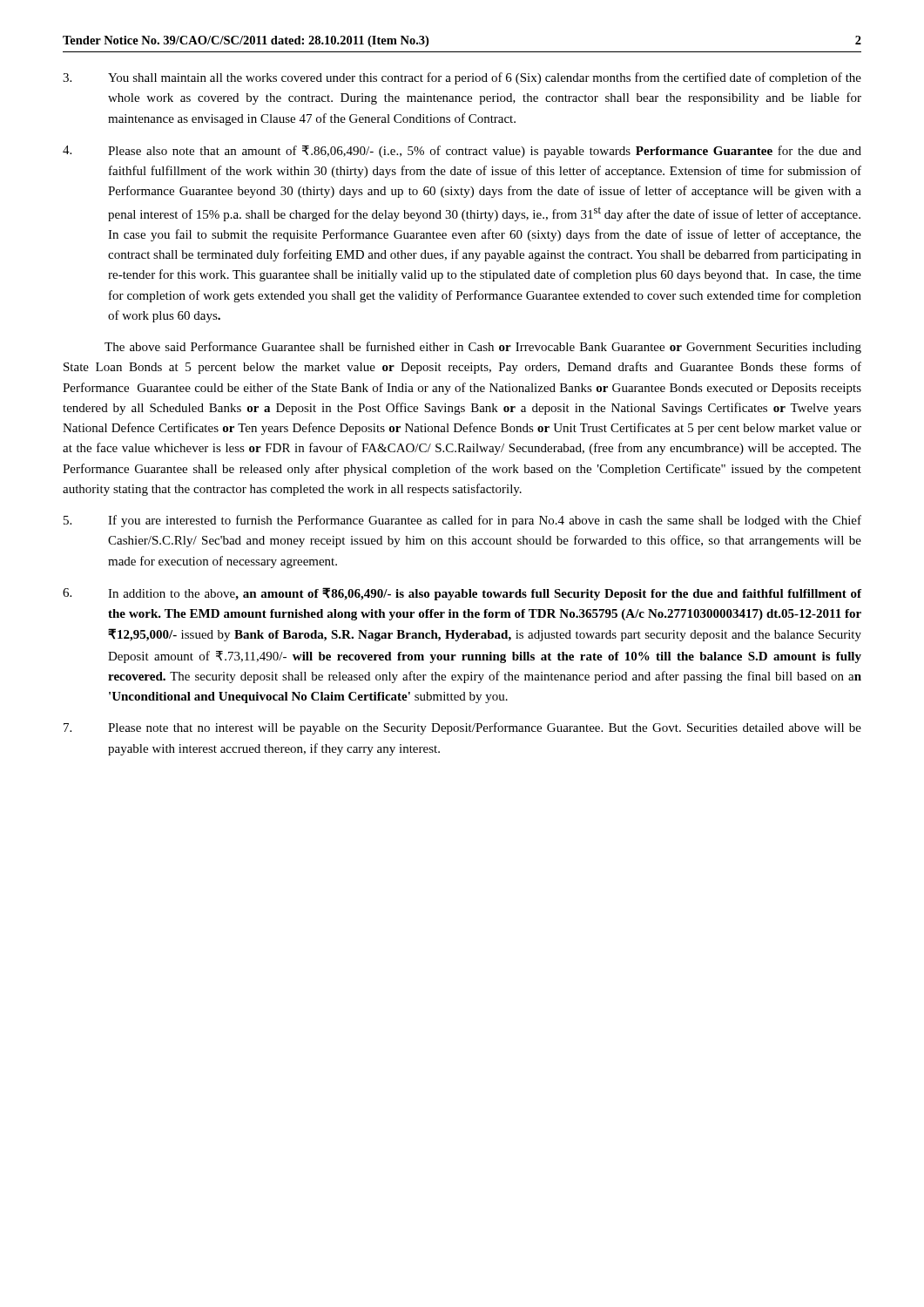Click the passage that begins "The above said Performance Guarantee shall be"

pyautogui.click(x=462, y=418)
